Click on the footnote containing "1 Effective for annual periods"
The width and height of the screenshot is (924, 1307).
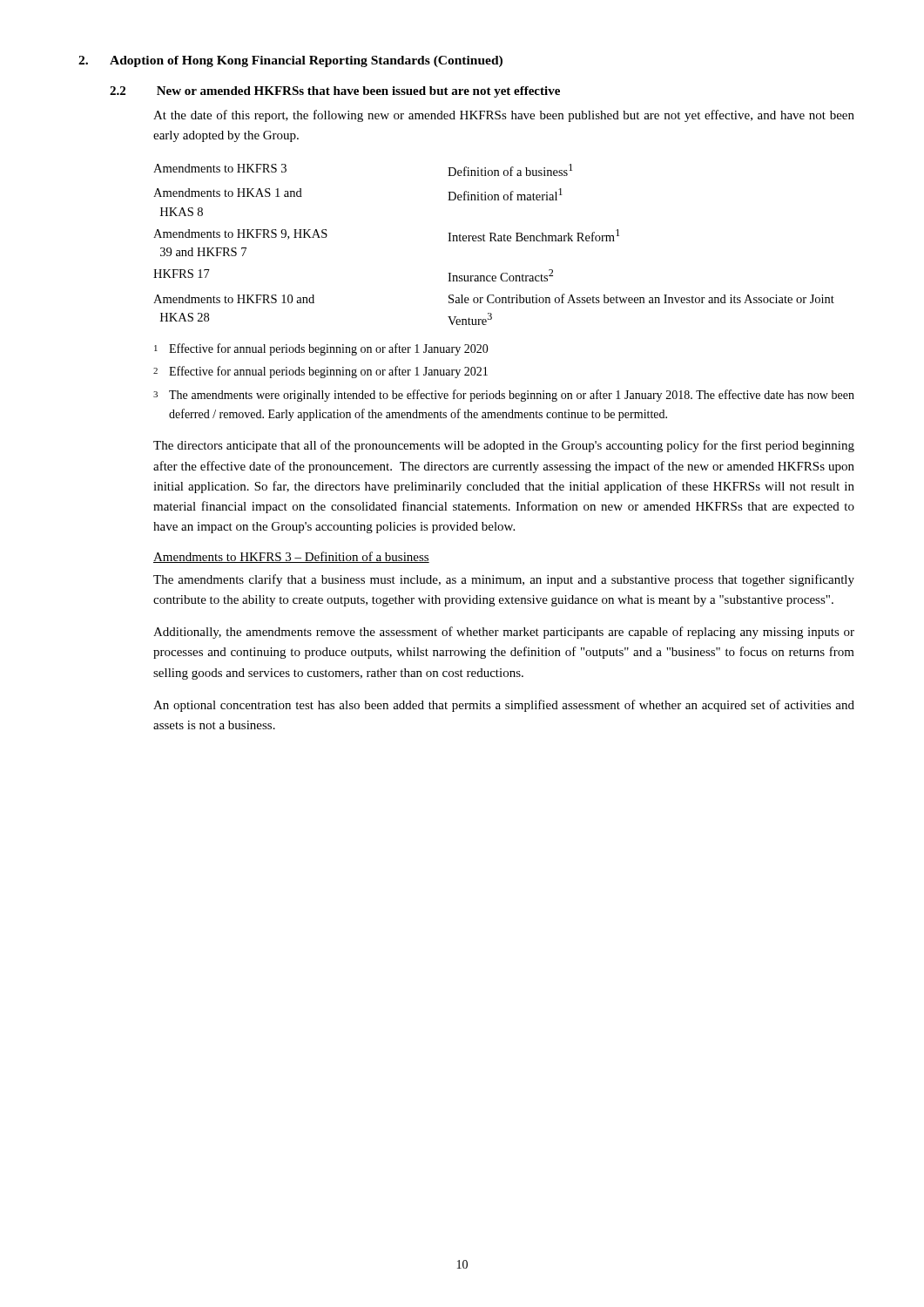click(321, 350)
